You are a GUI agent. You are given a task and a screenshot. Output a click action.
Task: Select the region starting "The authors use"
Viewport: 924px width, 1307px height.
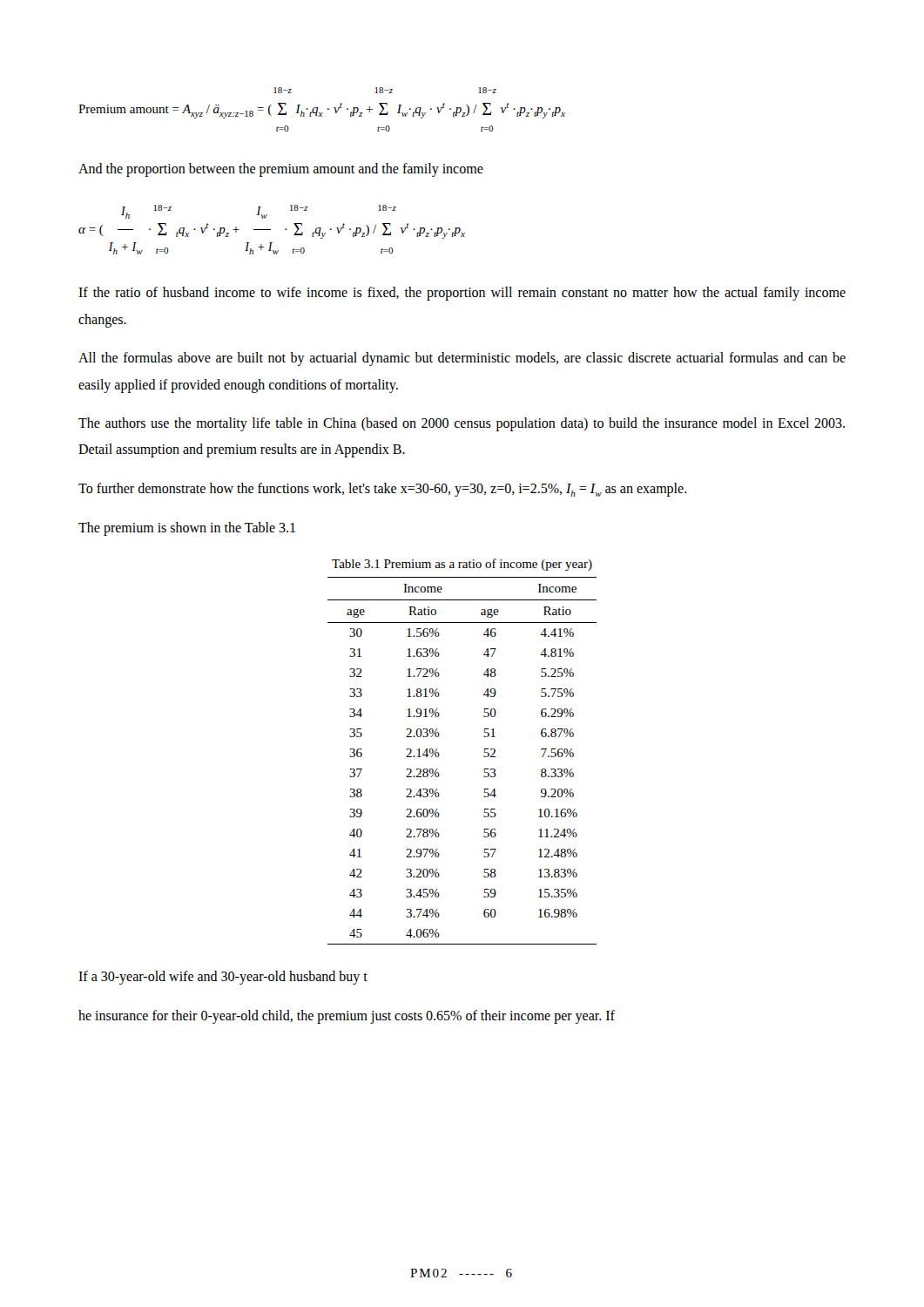click(x=462, y=436)
